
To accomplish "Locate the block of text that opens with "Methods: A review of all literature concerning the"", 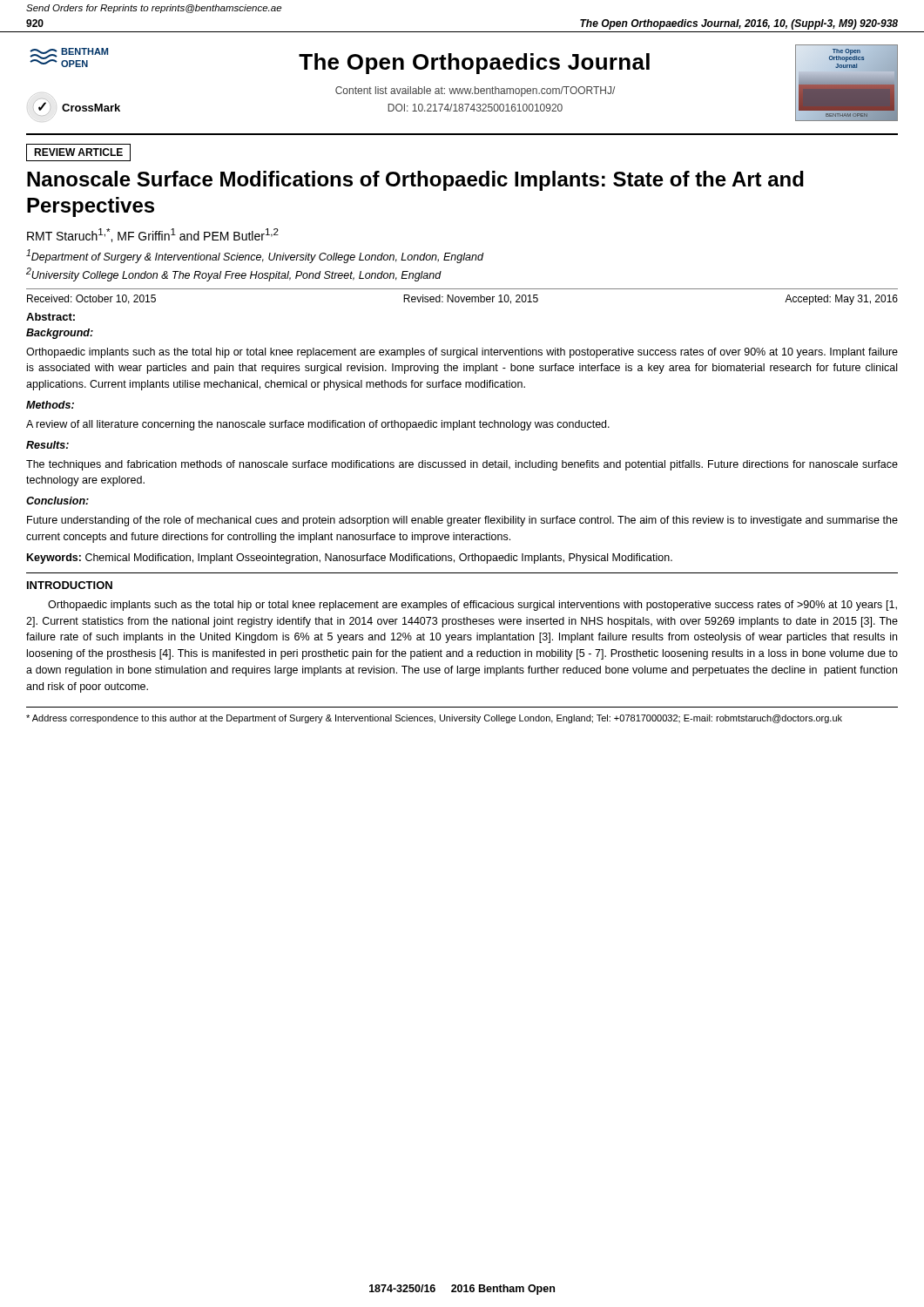I will tap(462, 415).
